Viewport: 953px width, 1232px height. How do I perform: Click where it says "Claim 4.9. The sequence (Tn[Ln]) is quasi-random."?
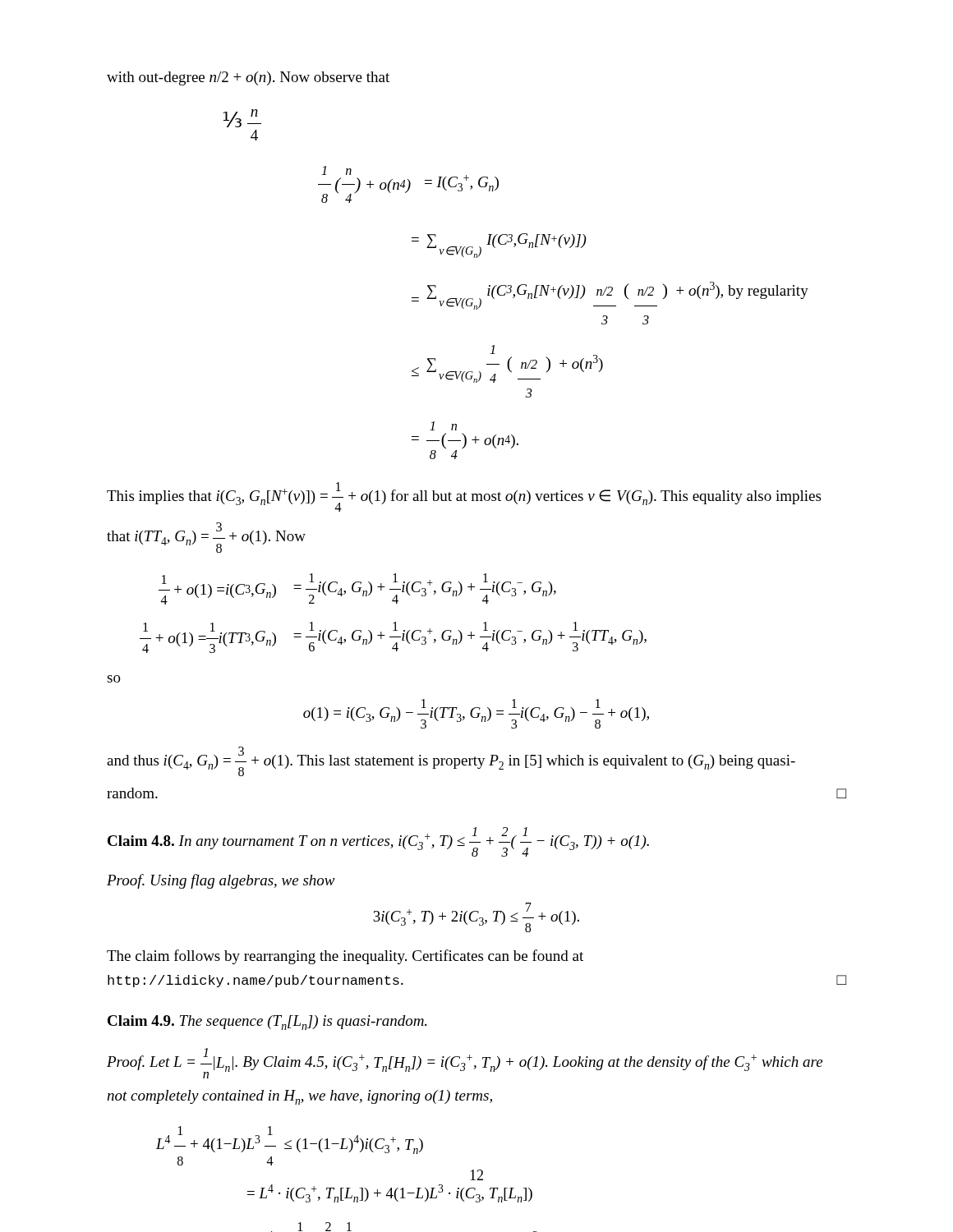[x=267, y=1022]
